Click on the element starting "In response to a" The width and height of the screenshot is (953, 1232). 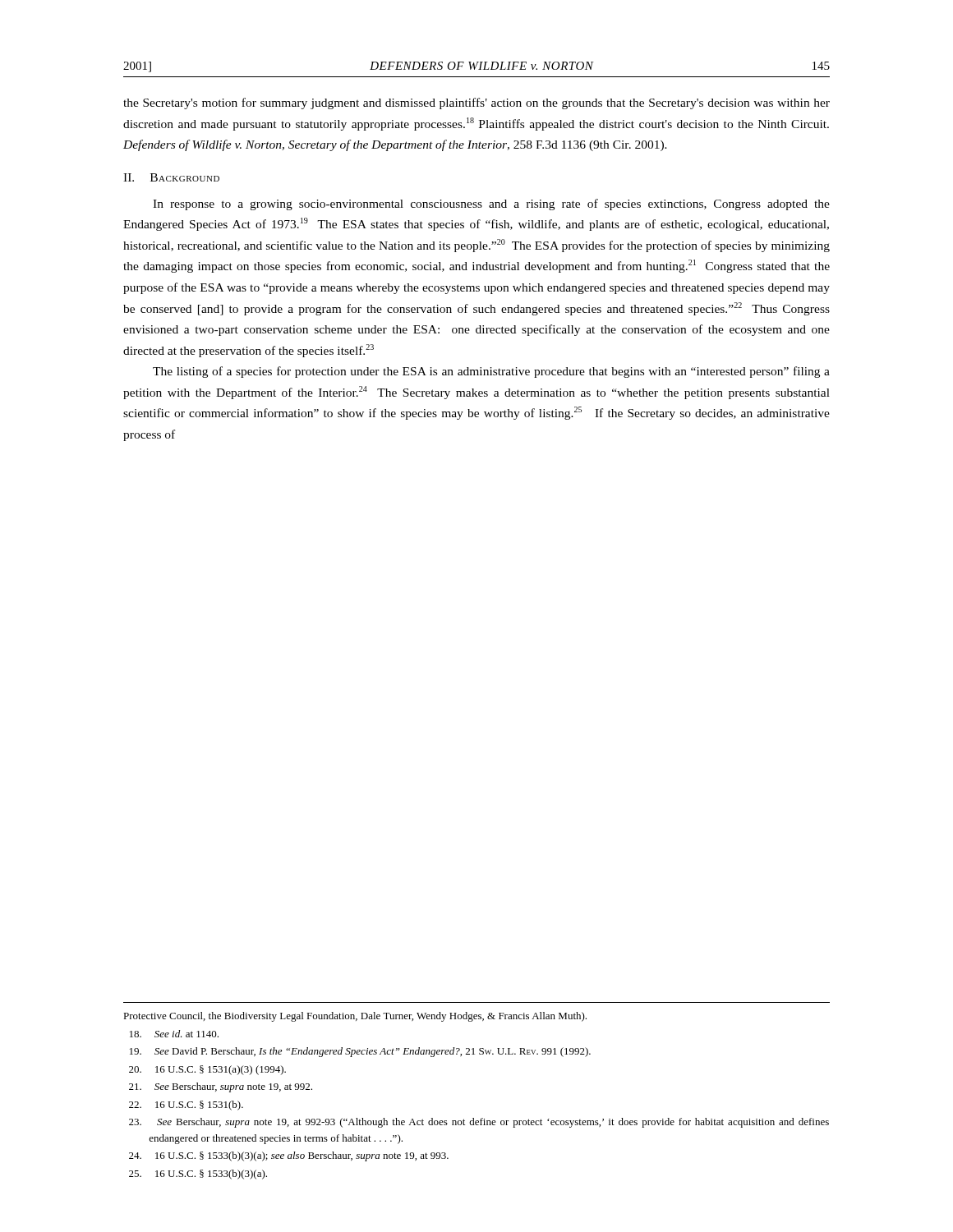click(x=476, y=319)
